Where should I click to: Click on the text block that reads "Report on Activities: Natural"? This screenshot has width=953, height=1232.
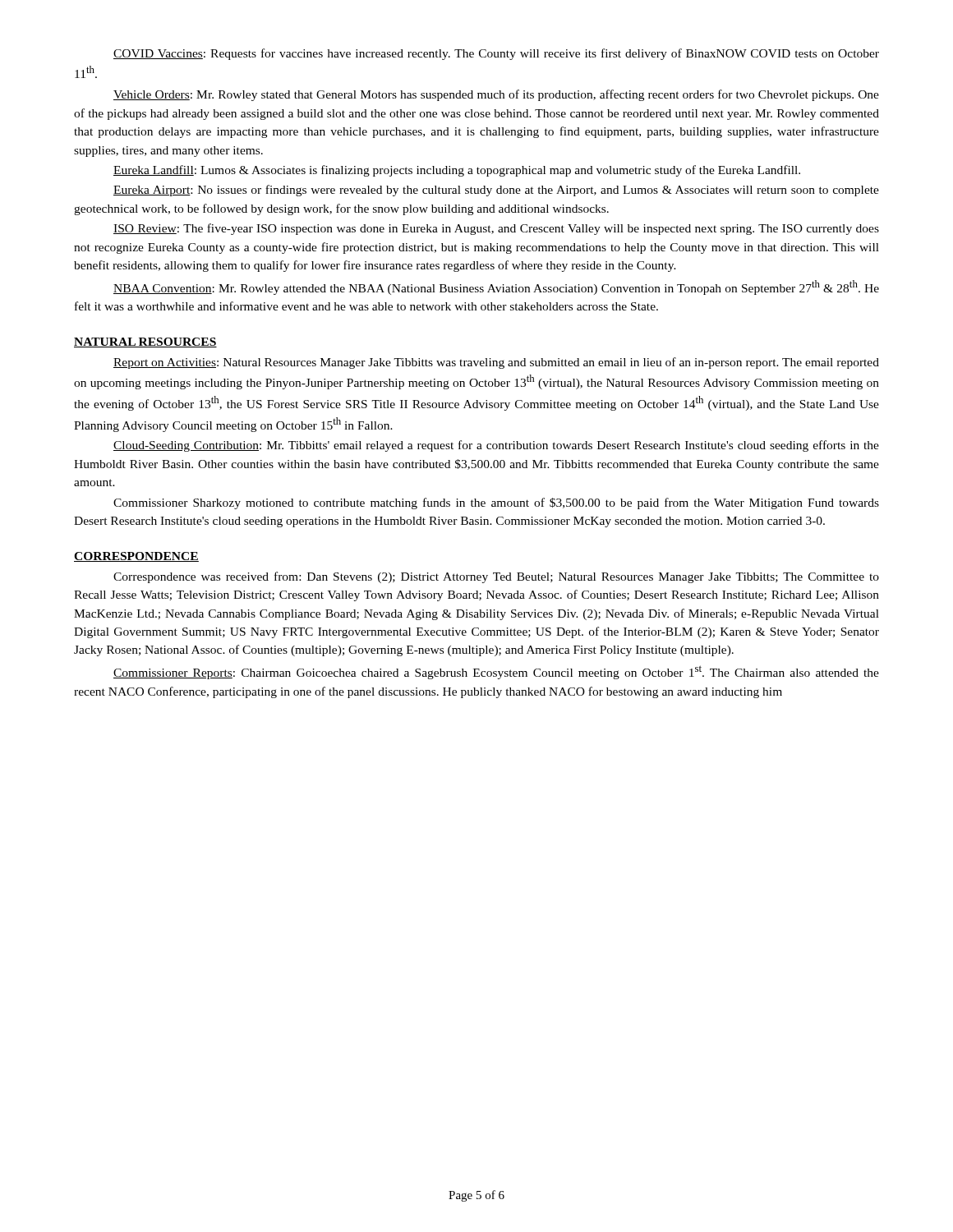coord(476,394)
